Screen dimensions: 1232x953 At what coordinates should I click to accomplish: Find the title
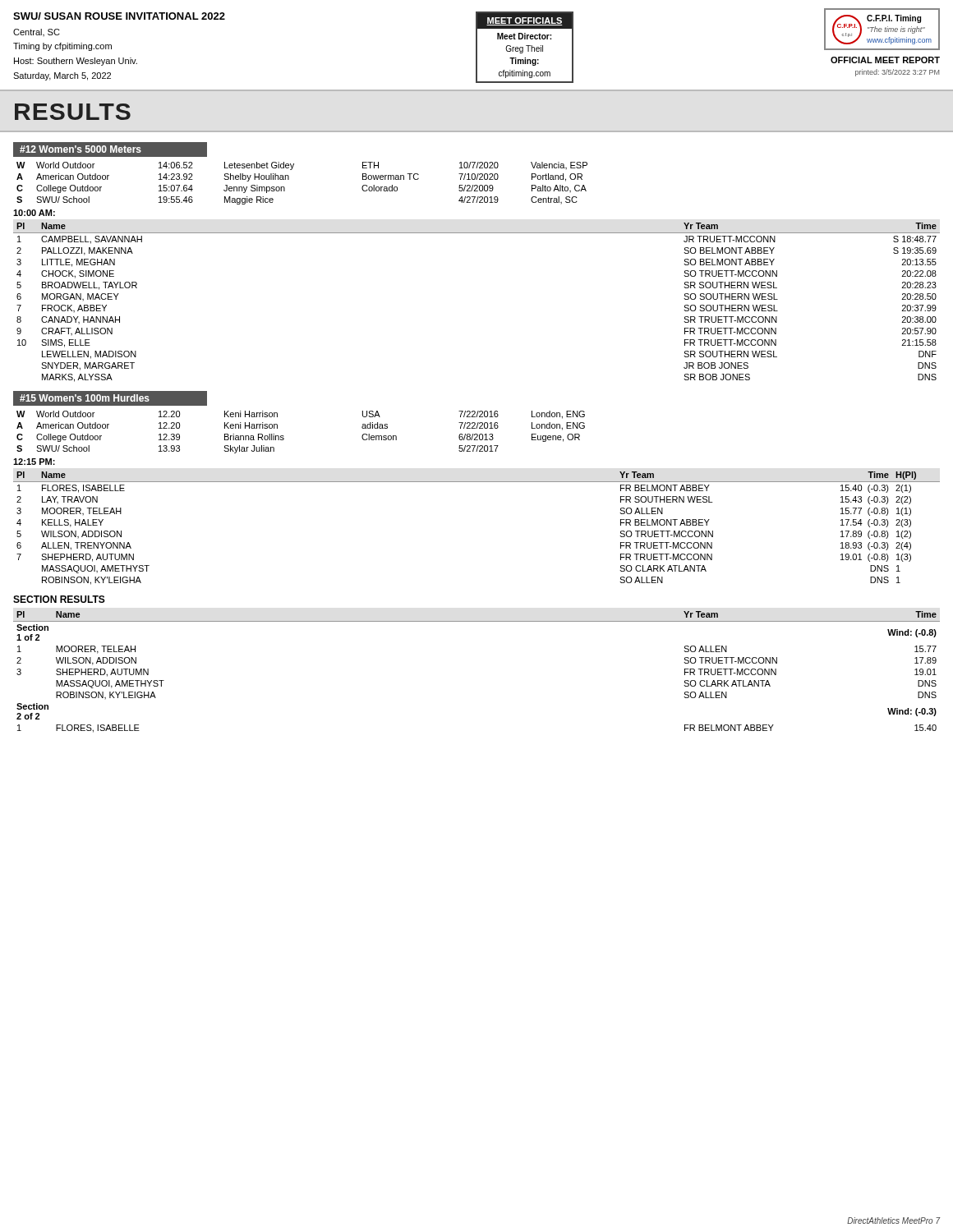73,111
